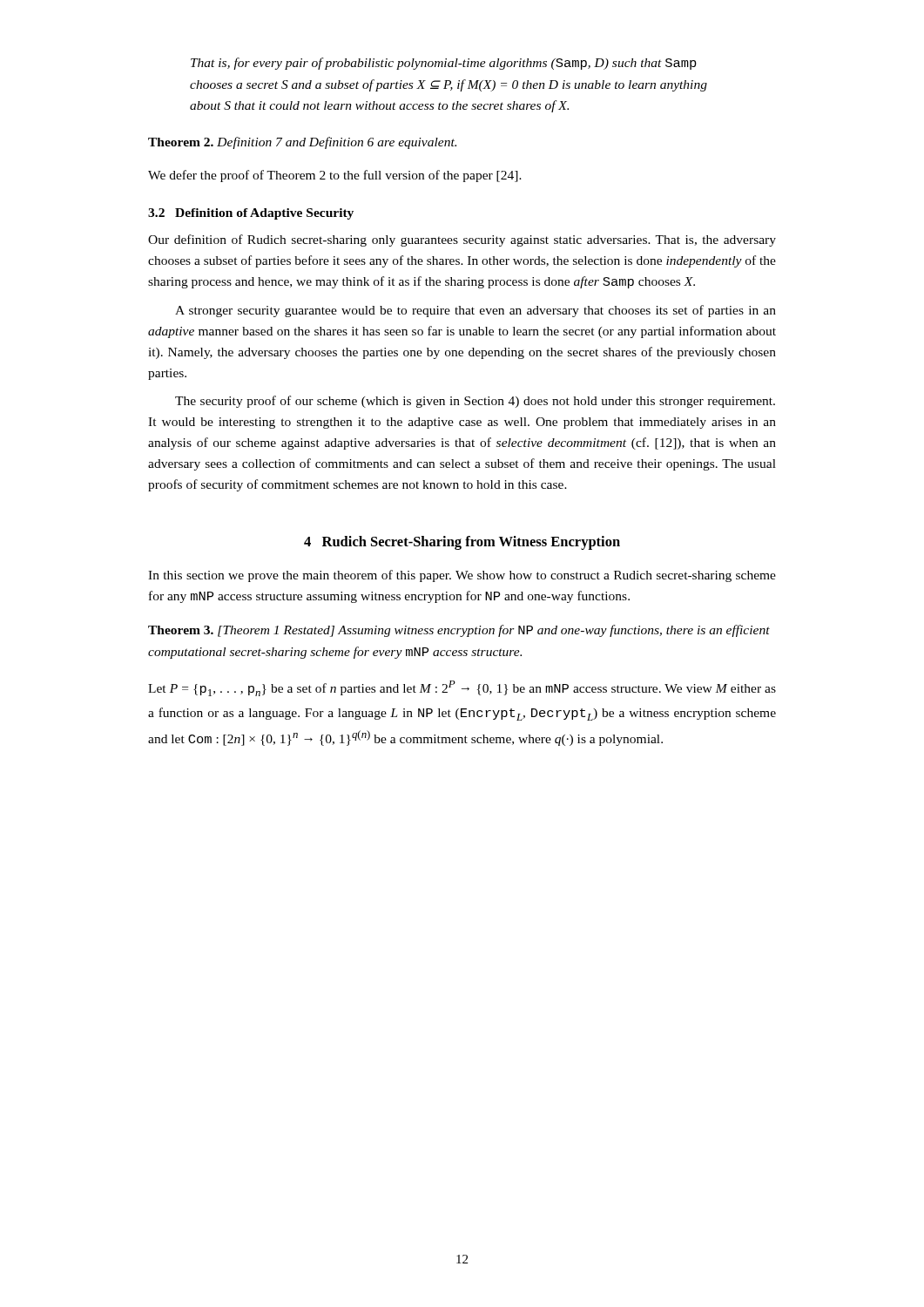The width and height of the screenshot is (924, 1307).
Task: Point to the block starting "3.2 Definition of"
Action: coord(251,212)
